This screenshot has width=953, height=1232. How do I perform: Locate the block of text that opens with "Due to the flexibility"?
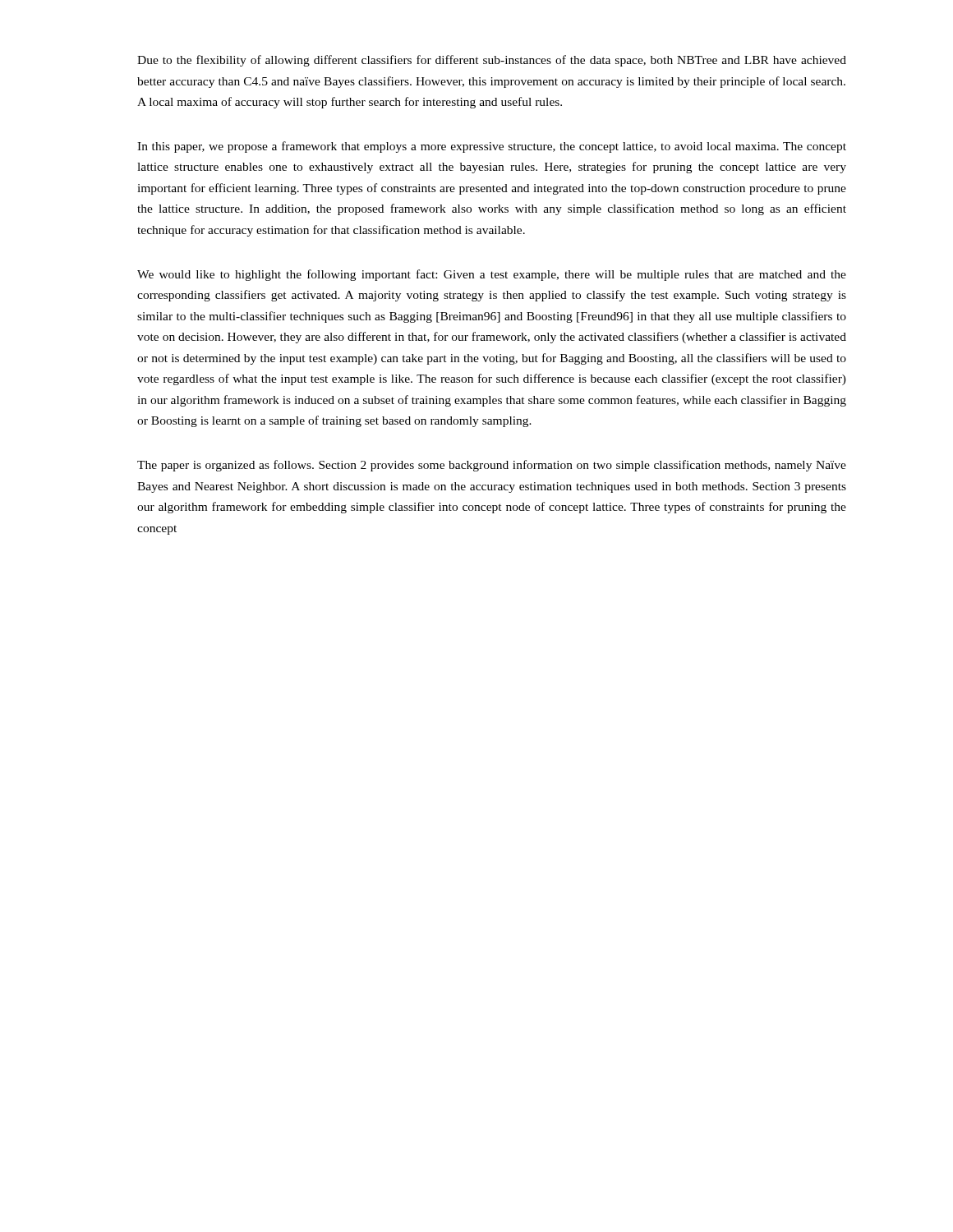(x=492, y=81)
